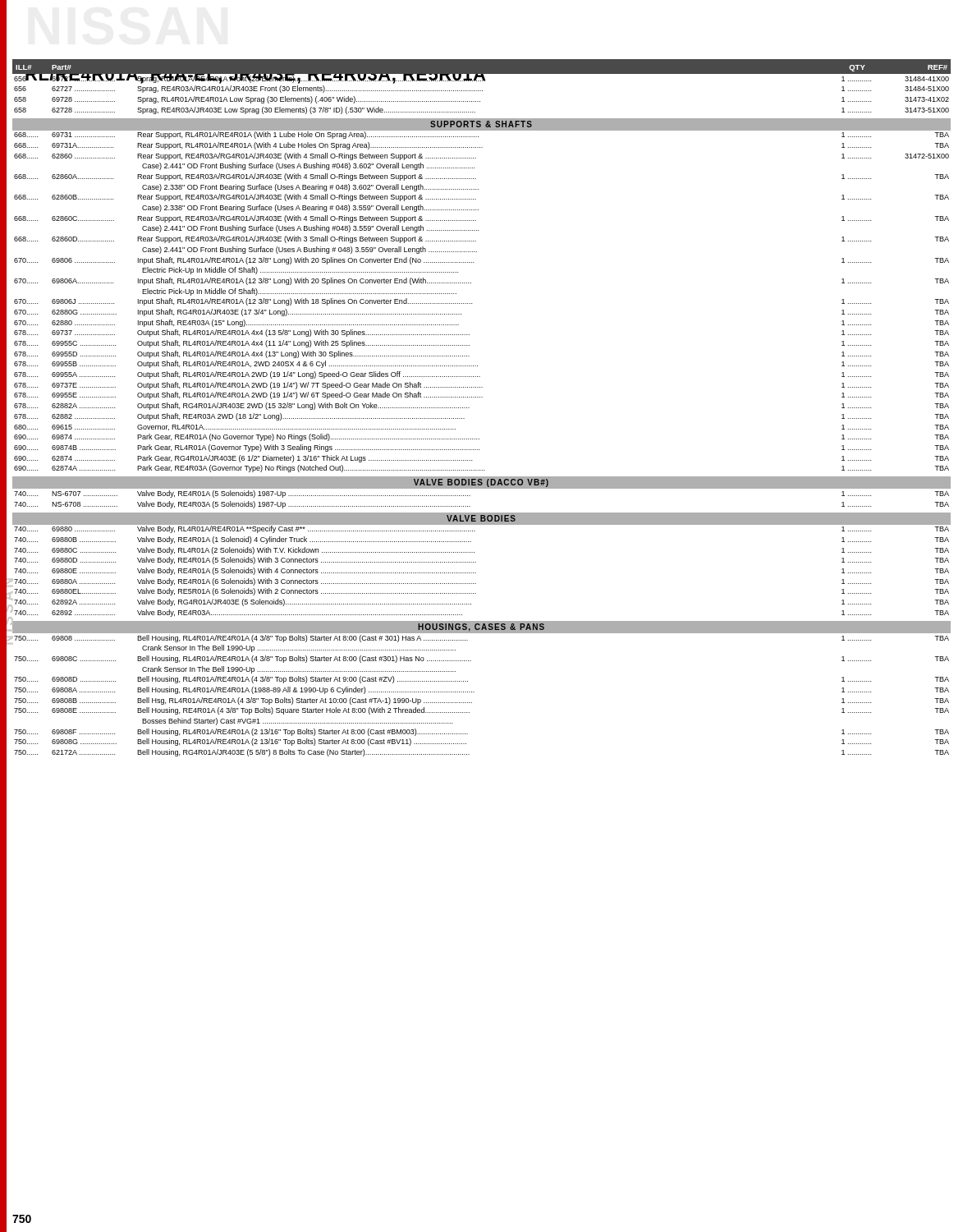This screenshot has width=963, height=1232.
Task: Select the element starting "SUPPORTS & SHAFTS"
Action: (x=482, y=124)
